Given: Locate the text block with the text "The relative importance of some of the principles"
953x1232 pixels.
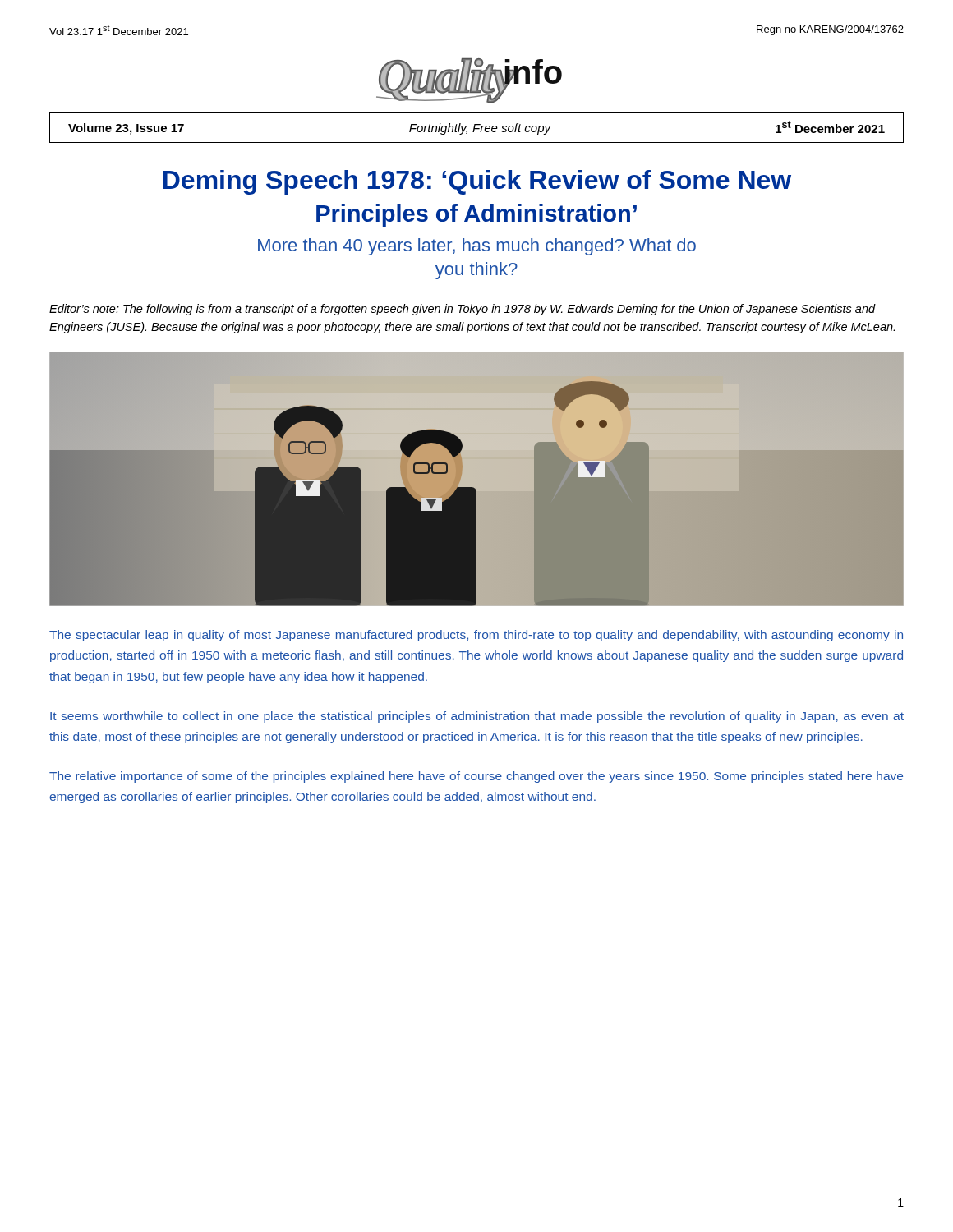Looking at the screenshot, I should tap(476, 786).
